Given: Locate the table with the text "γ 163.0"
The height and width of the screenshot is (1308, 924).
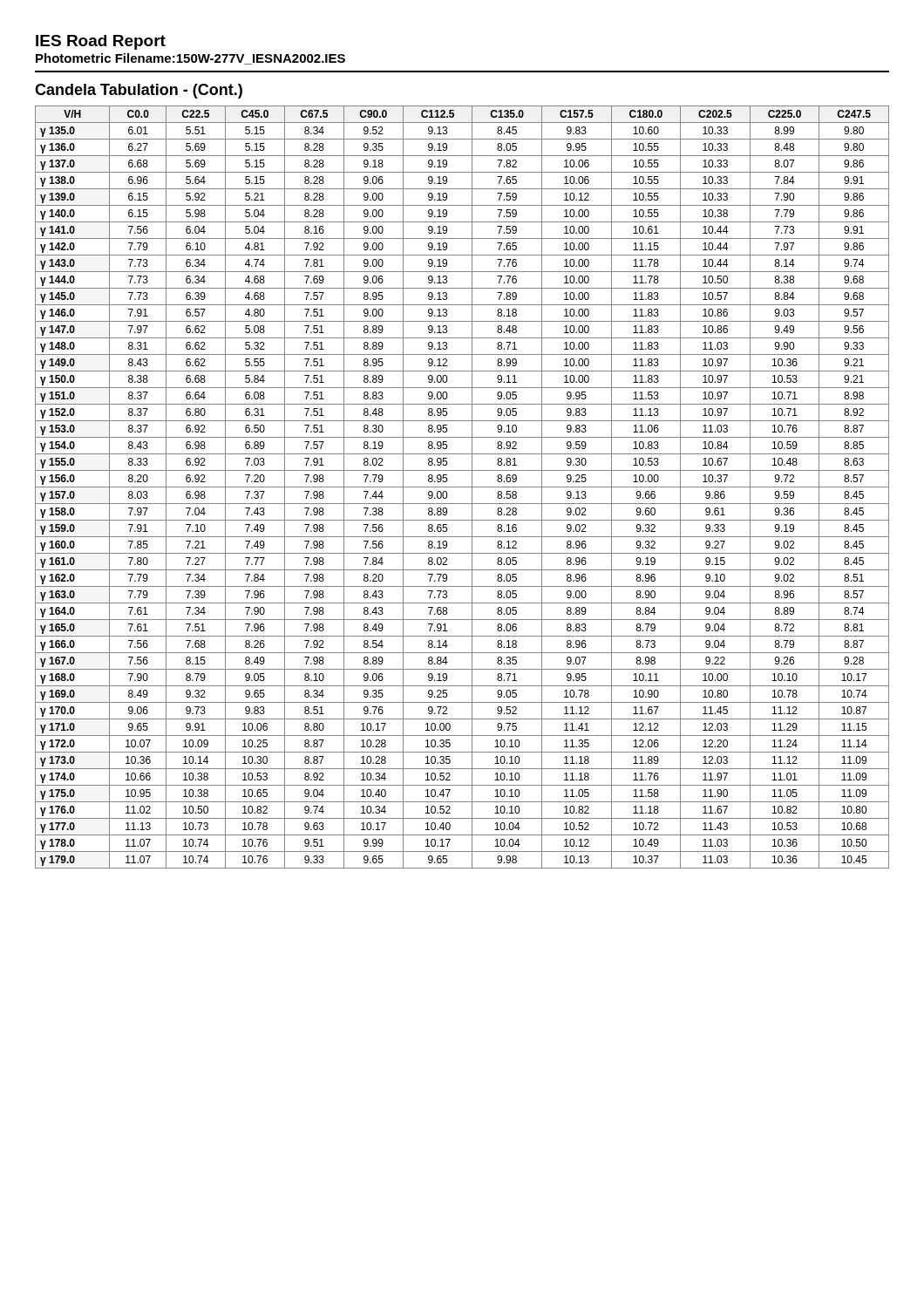Looking at the screenshot, I should 462,487.
